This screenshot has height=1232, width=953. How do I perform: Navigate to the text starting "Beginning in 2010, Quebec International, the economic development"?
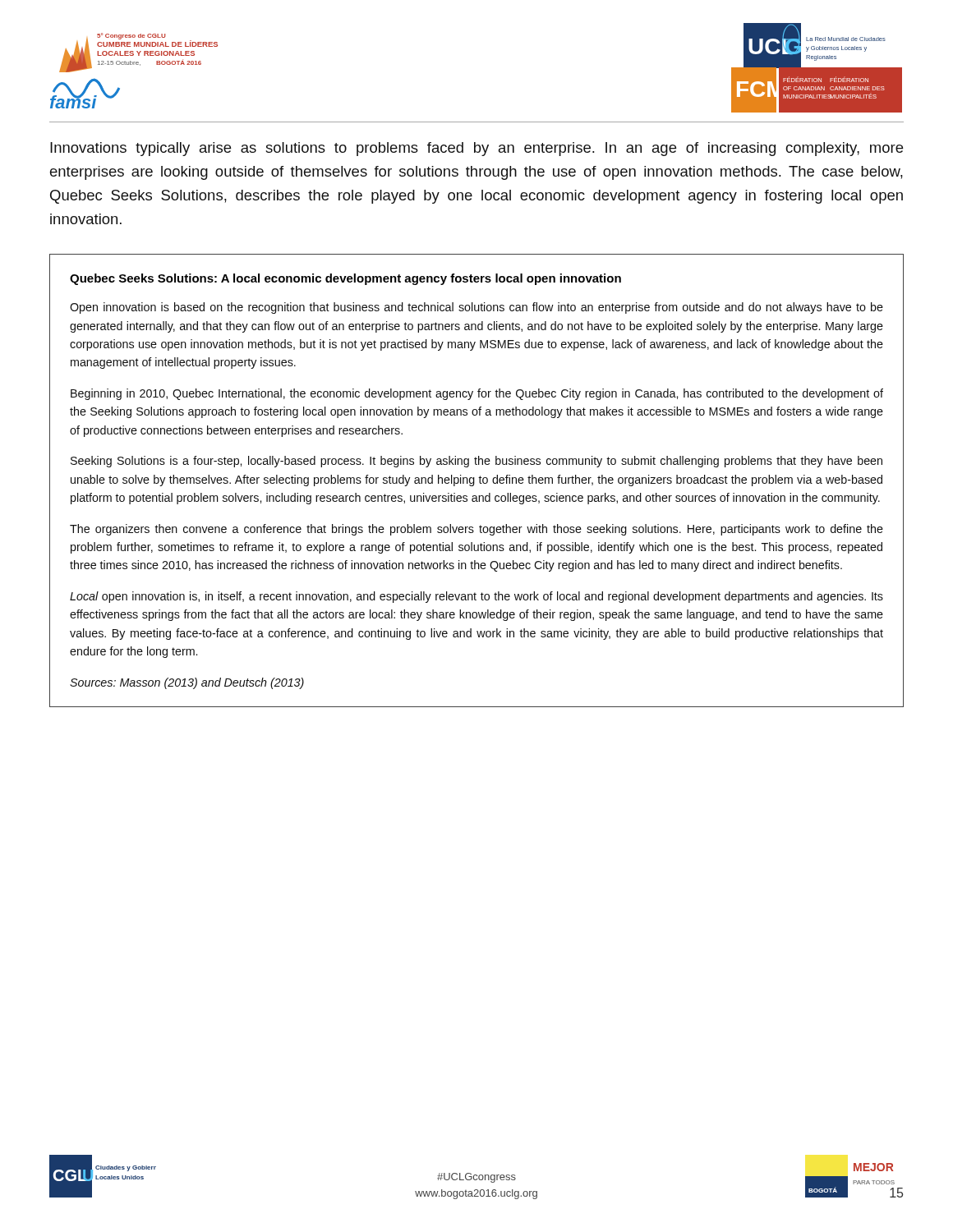[x=476, y=412]
